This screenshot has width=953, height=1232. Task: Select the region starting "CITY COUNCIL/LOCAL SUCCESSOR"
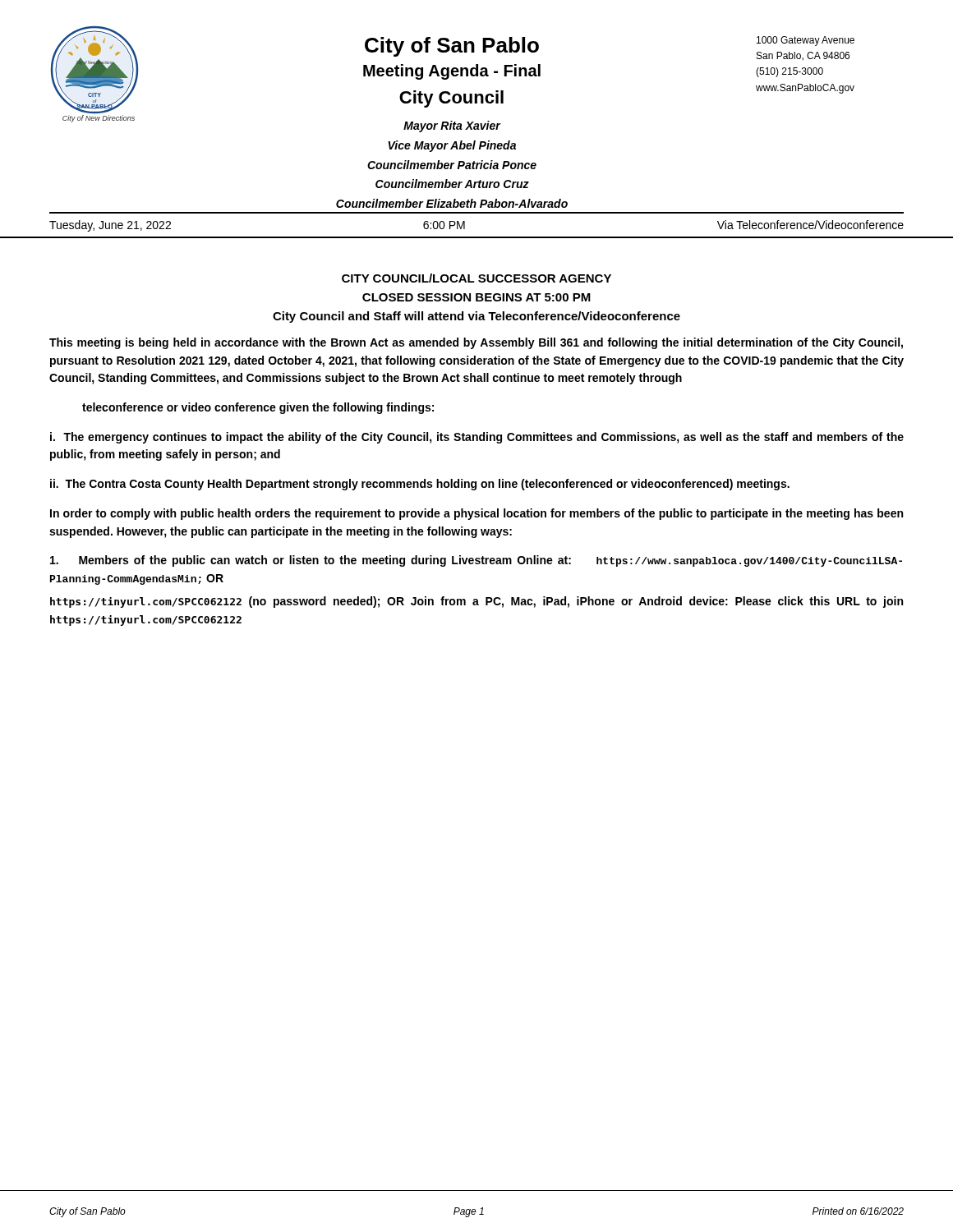pyautogui.click(x=476, y=278)
